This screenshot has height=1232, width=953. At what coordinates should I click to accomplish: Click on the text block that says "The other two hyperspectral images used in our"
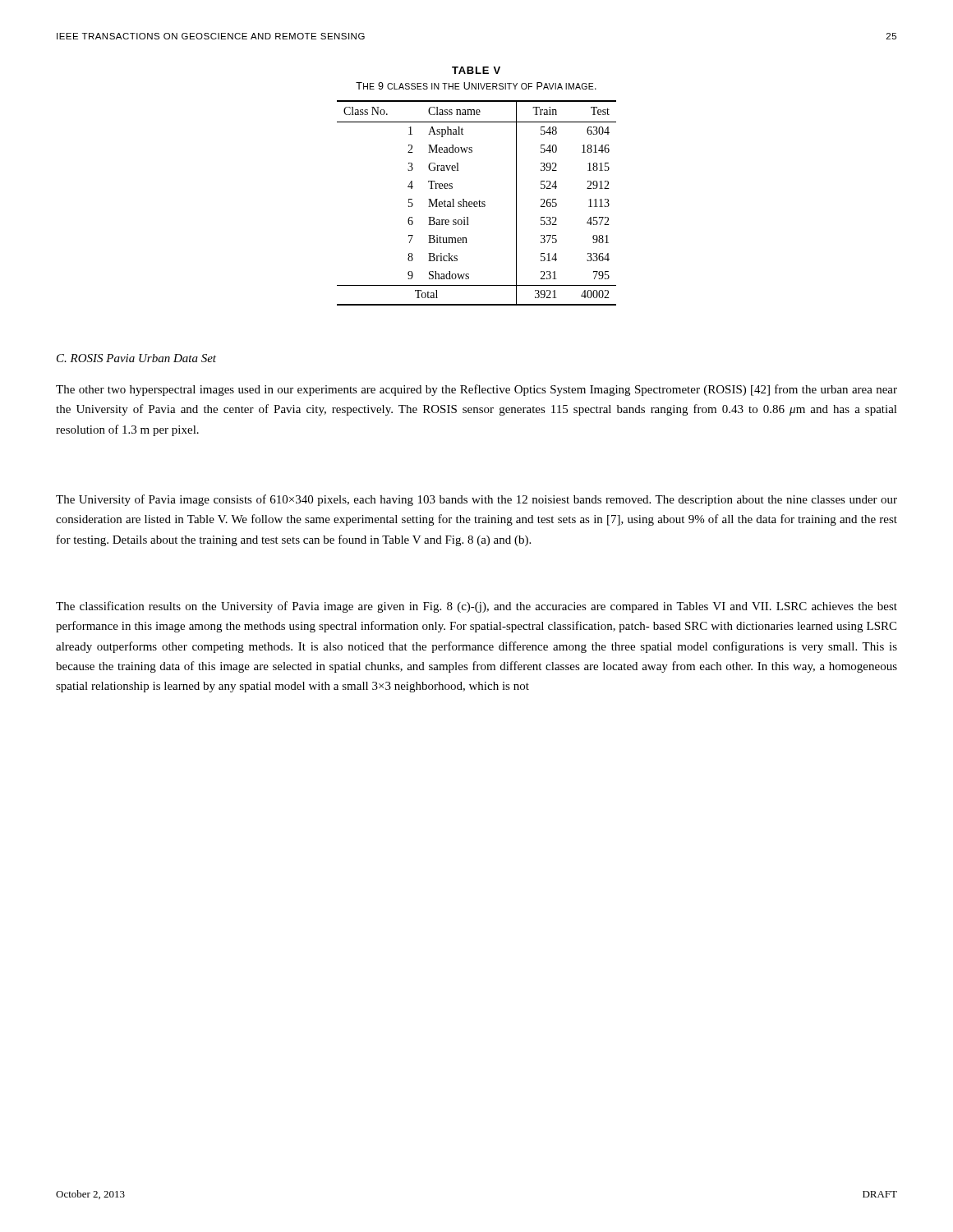click(x=476, y=409)
